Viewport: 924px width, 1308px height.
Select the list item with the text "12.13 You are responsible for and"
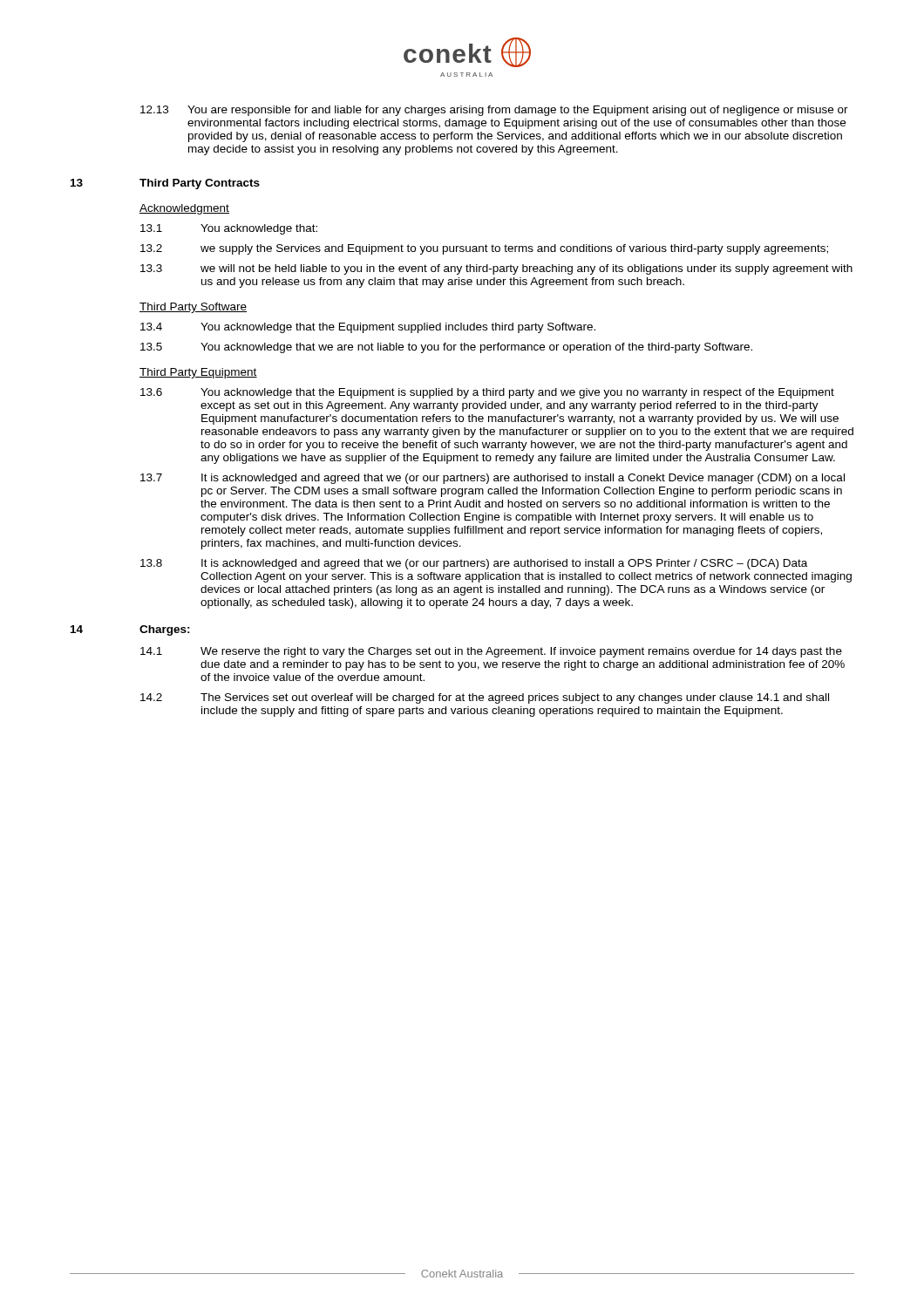pos(497,129)
